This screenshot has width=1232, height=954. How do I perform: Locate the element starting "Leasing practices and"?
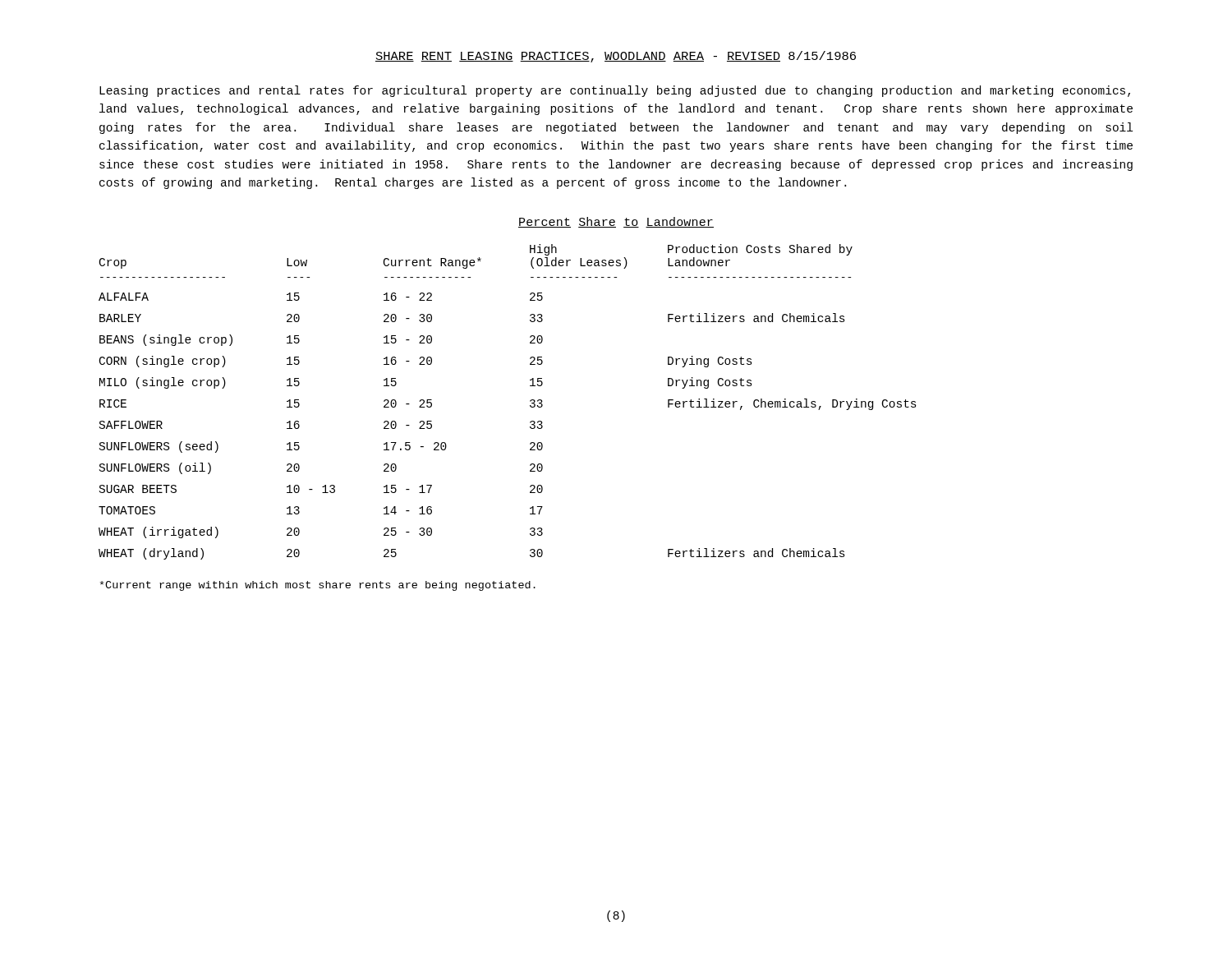[x=616, y=137]
